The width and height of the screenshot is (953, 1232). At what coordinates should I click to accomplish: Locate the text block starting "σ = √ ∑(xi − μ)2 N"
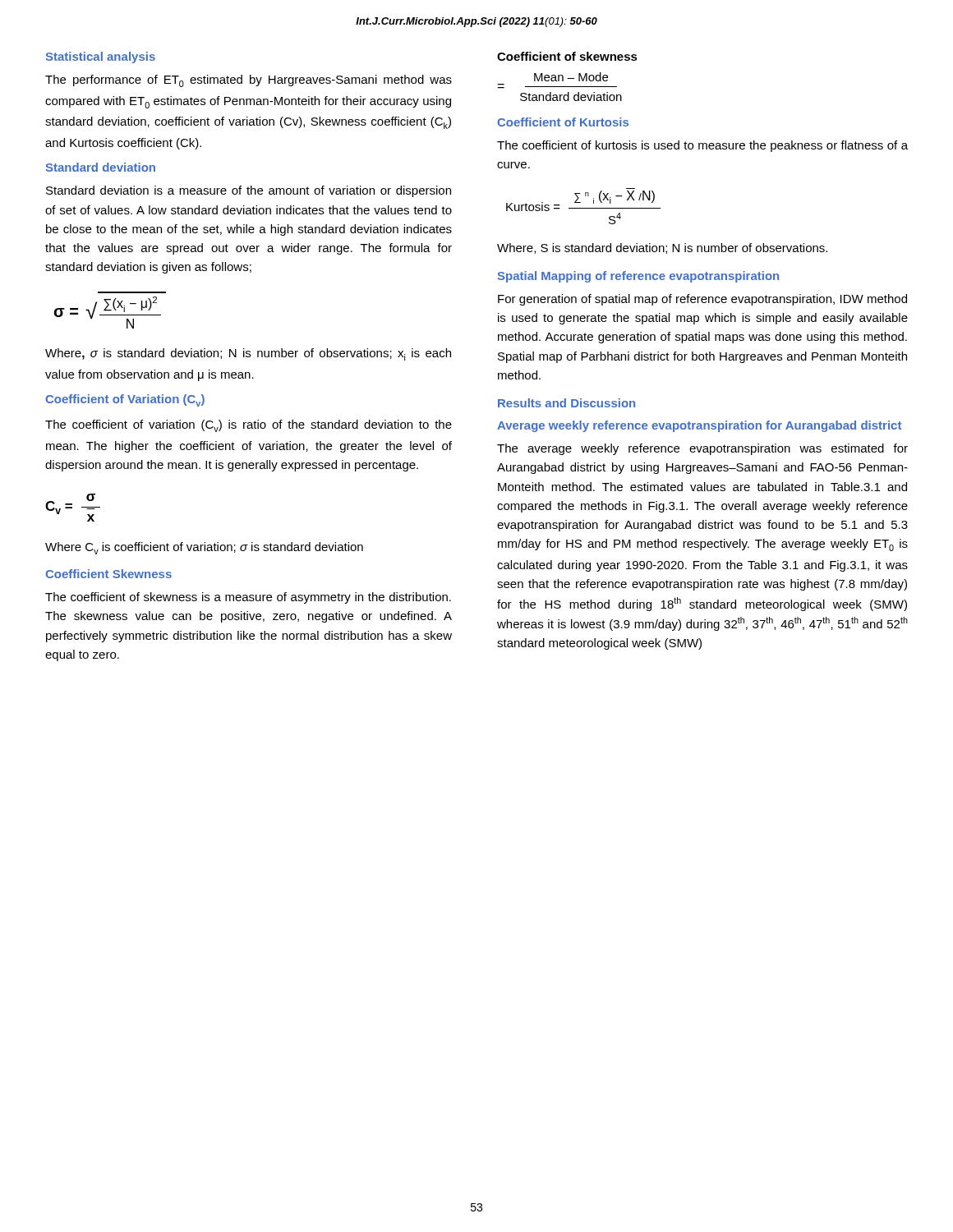tap(110, 312)
